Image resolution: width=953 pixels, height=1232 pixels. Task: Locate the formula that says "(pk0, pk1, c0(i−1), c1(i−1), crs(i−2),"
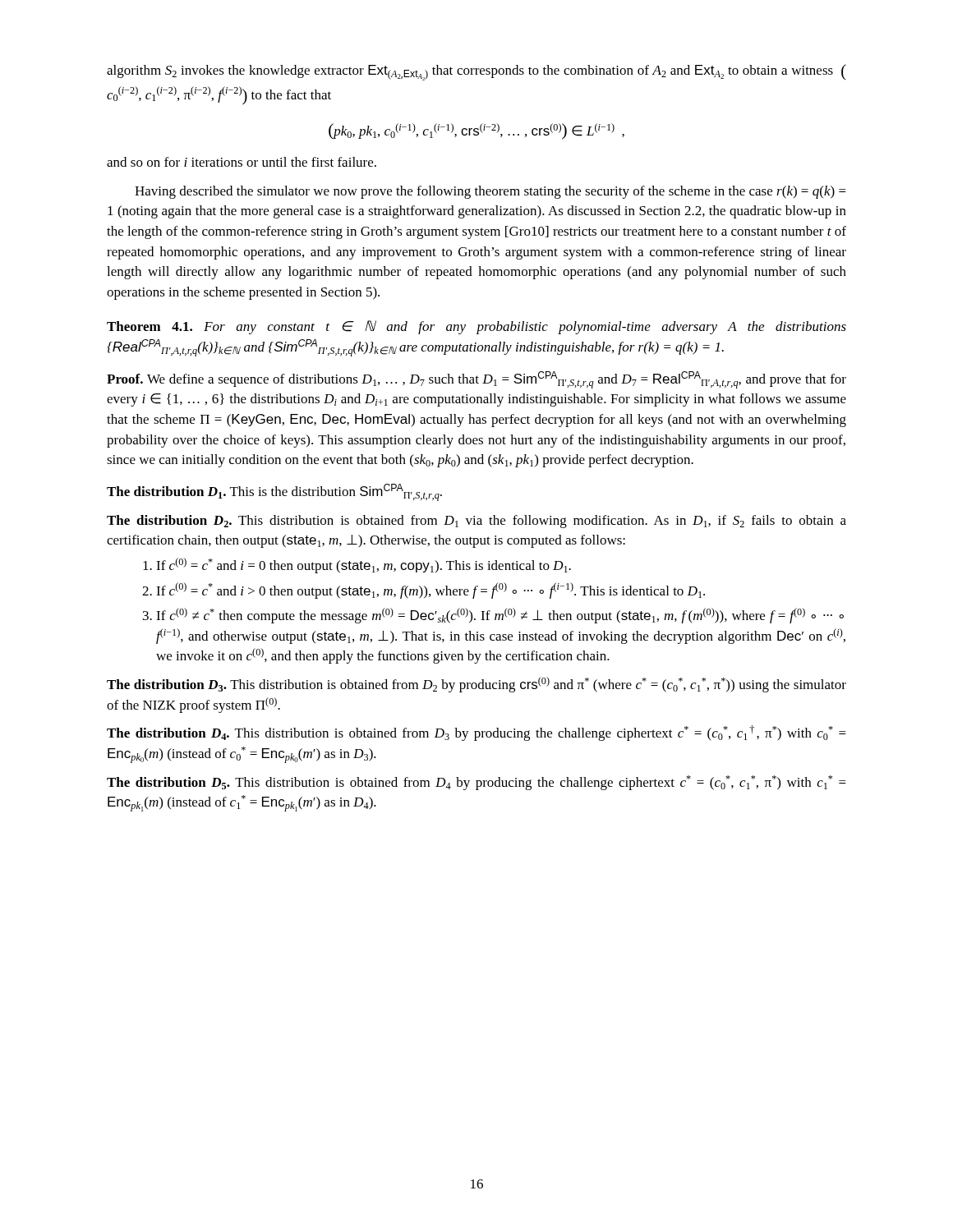pos(476,130)
